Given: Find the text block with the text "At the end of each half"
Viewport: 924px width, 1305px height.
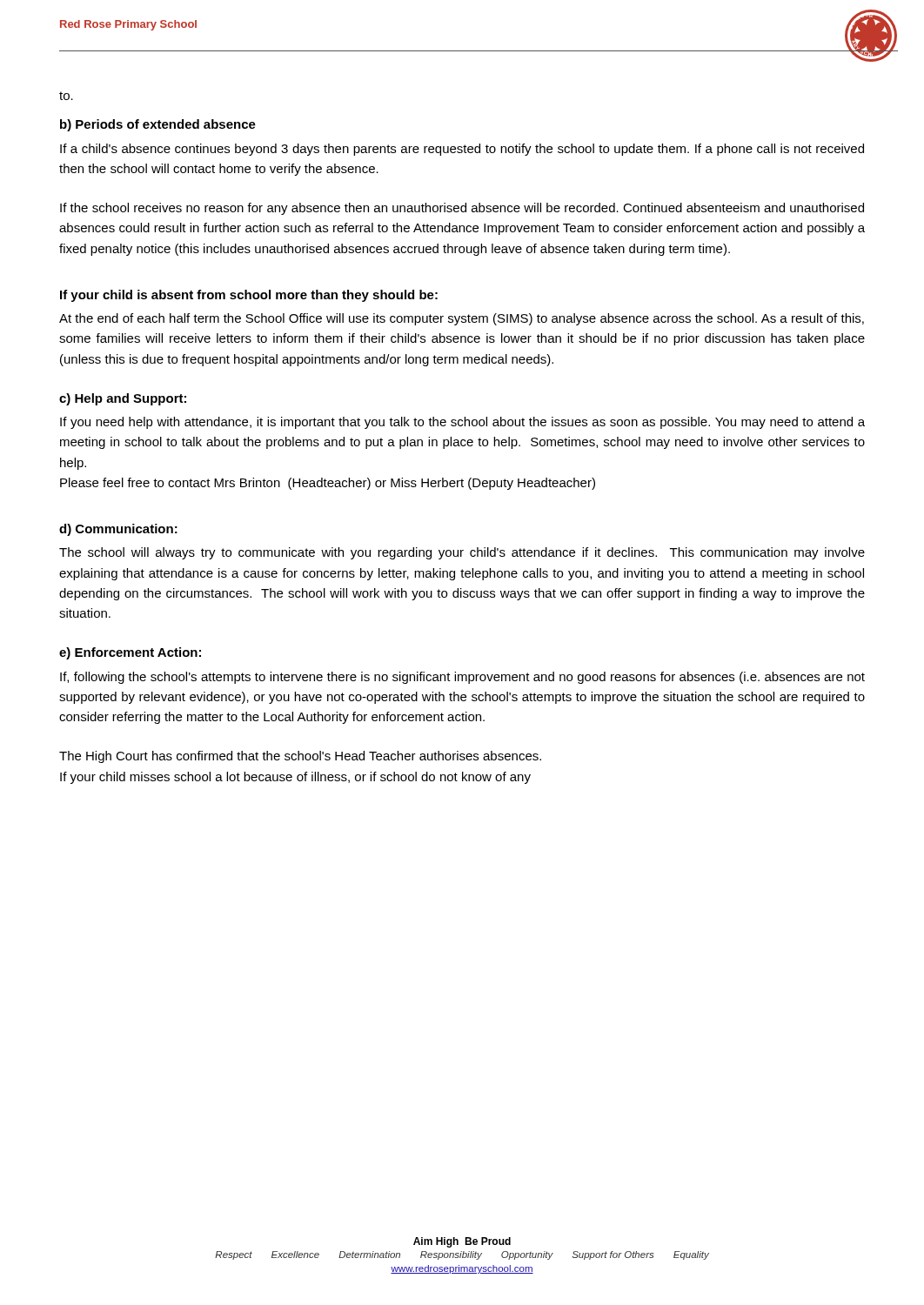Looking at the screenshot, I should tap(462, 338).
